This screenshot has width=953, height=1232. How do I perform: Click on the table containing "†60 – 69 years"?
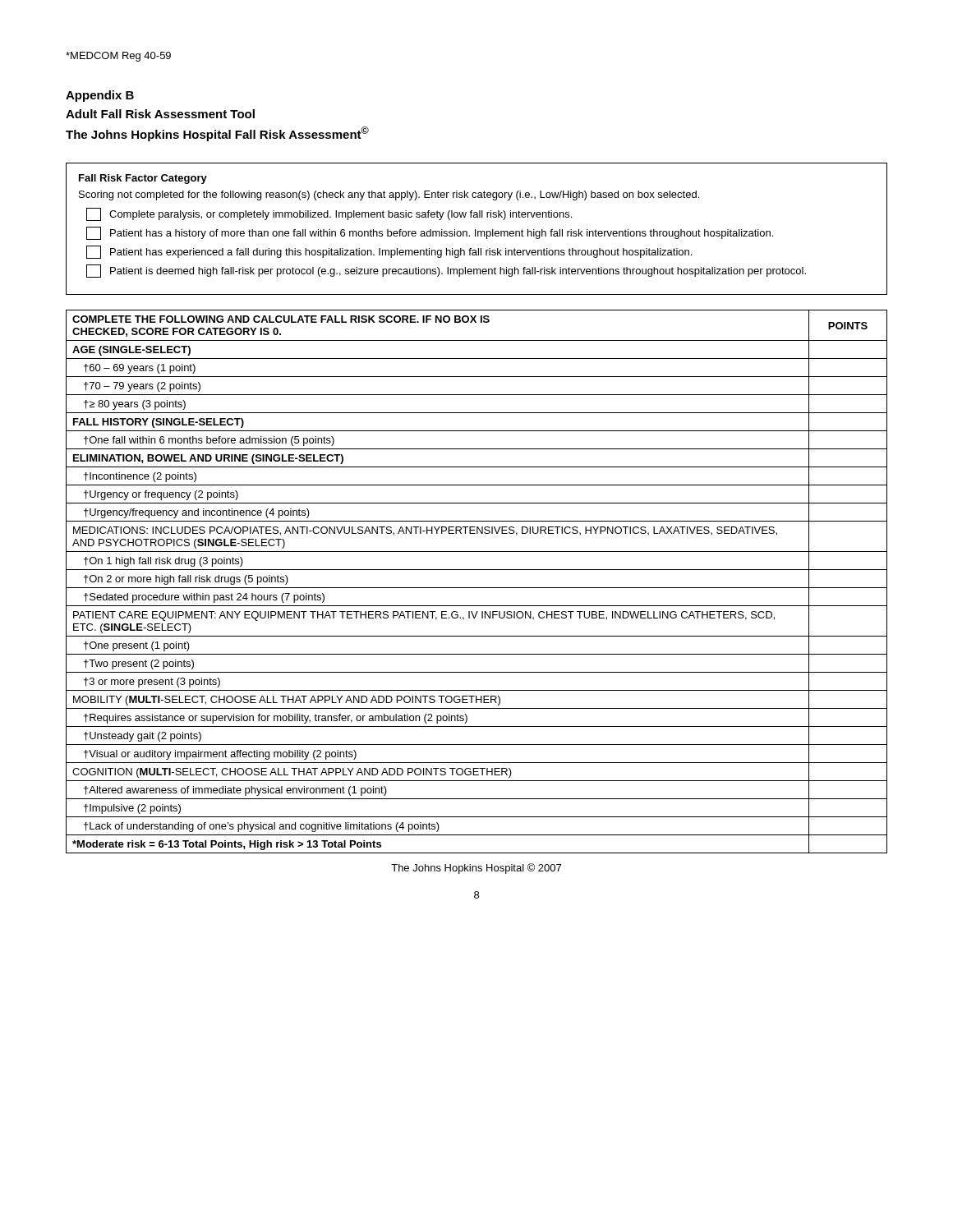tap(476, 582)
